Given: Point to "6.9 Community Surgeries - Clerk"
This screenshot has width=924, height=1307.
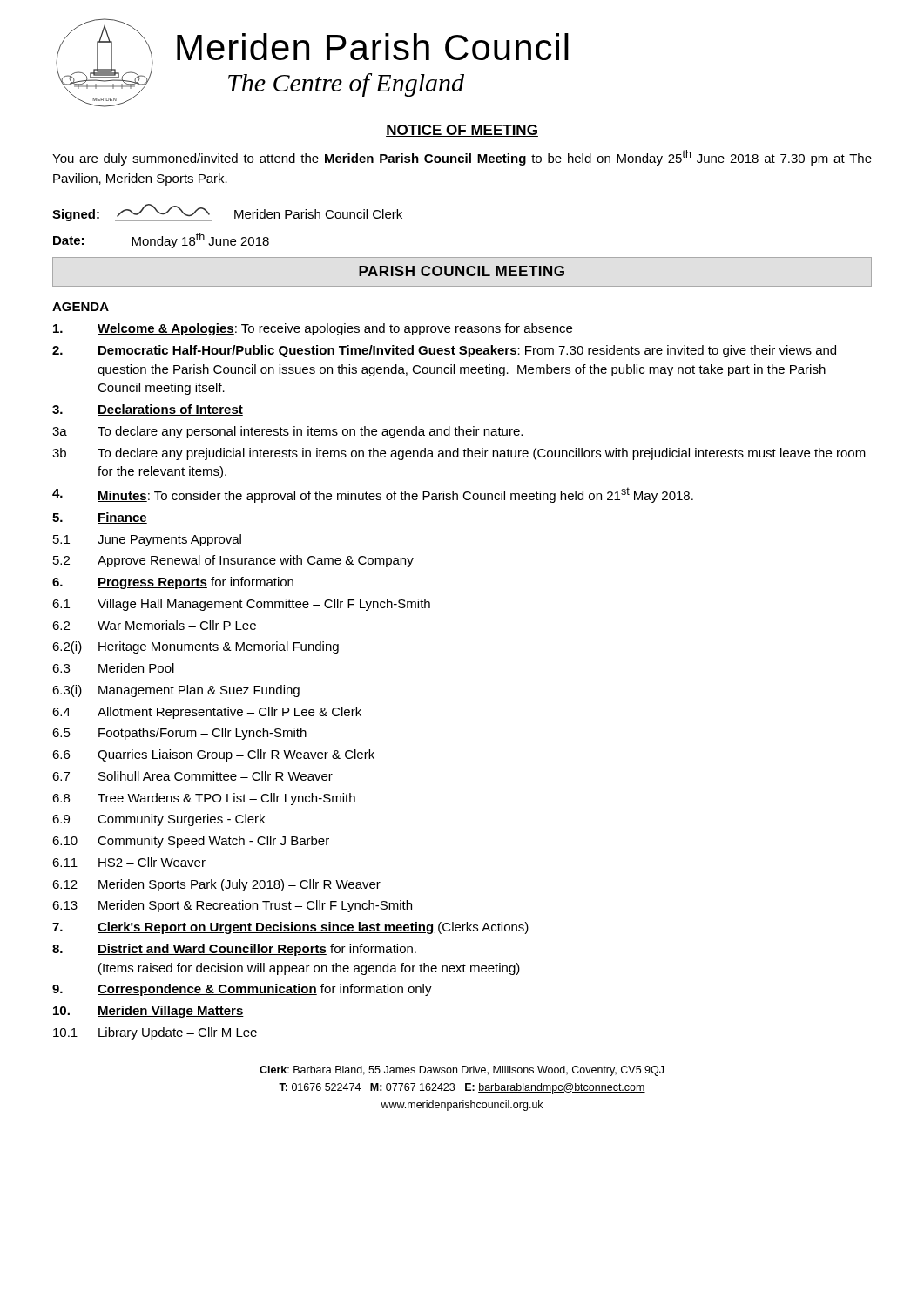Looking at the screenshot, I should tap(158, 820).
